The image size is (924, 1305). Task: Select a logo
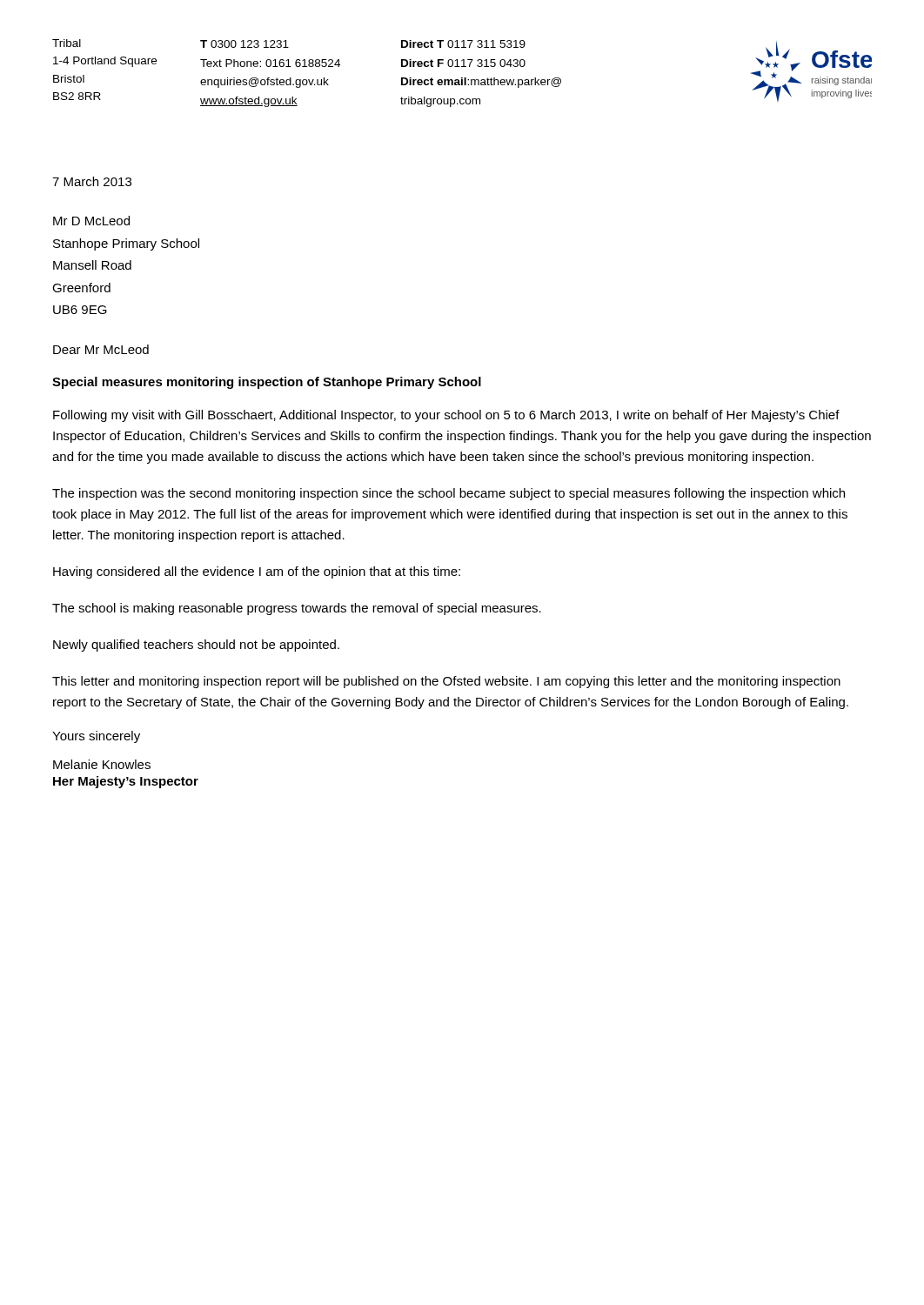coord(802,74)
